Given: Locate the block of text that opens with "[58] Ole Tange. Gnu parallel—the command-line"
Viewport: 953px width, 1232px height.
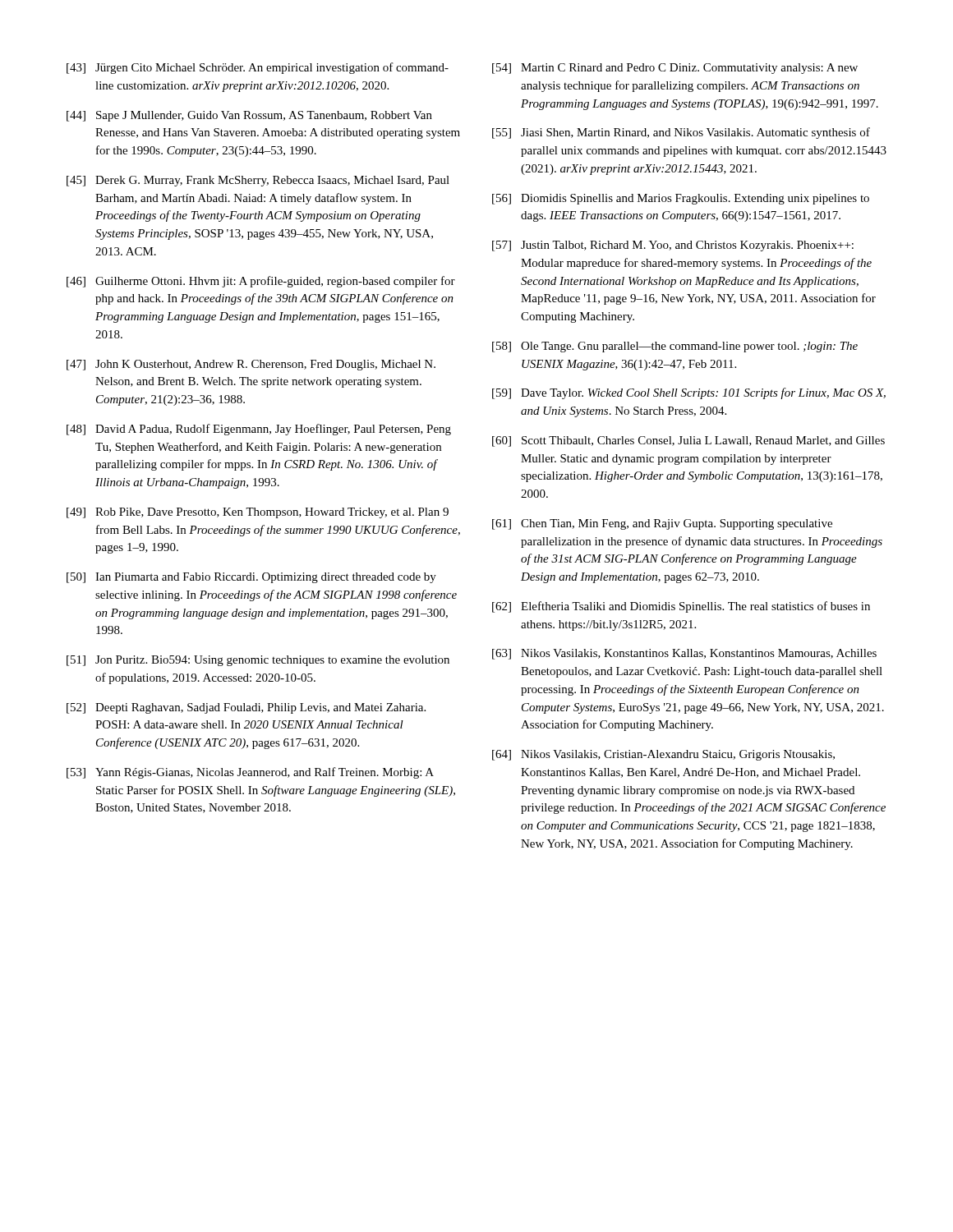Looking at the screenshot, I should pos(689,355).
